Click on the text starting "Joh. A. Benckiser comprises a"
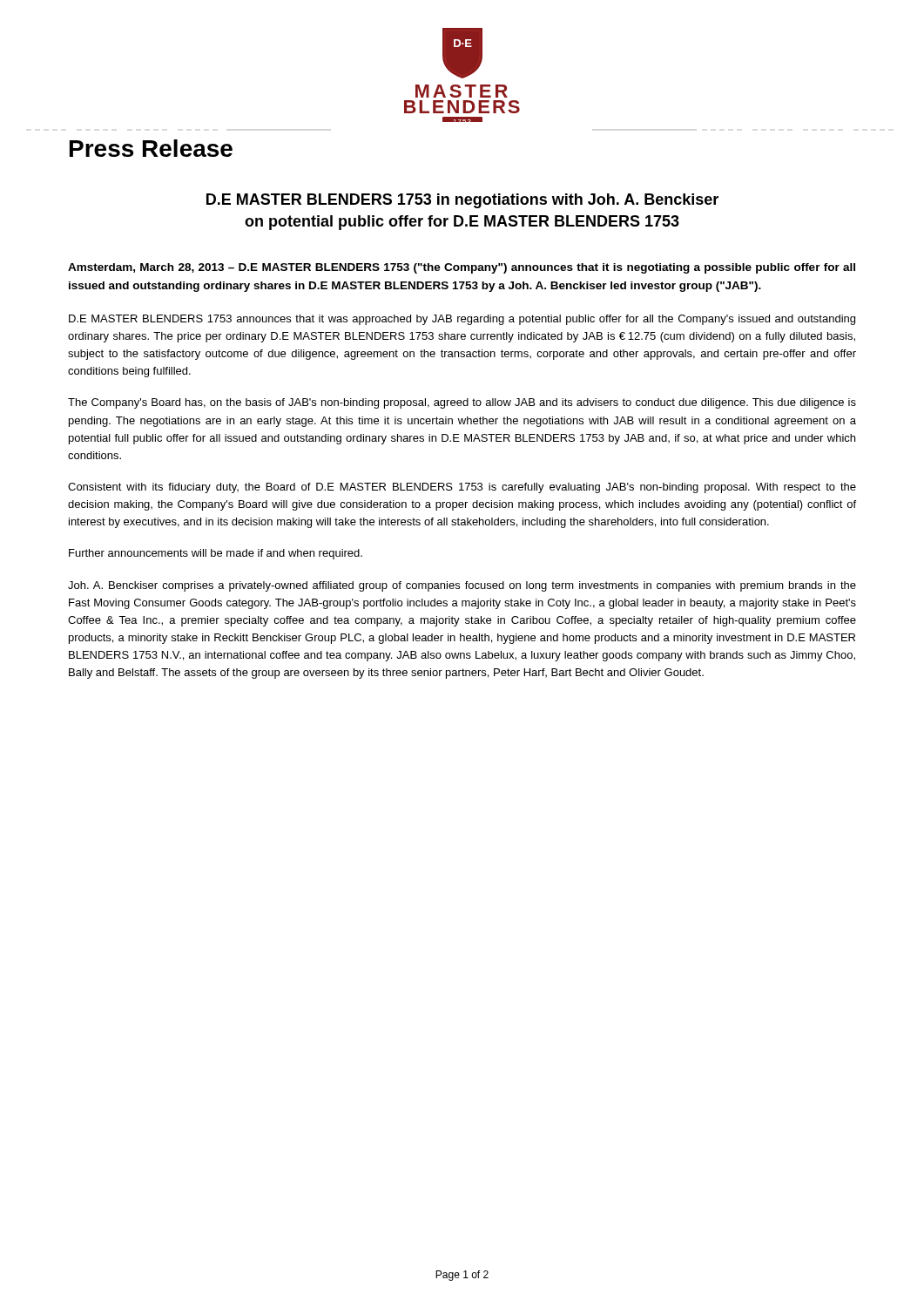Image resolution: width=924 pixels, height=1307 pixels. [462, 629]
